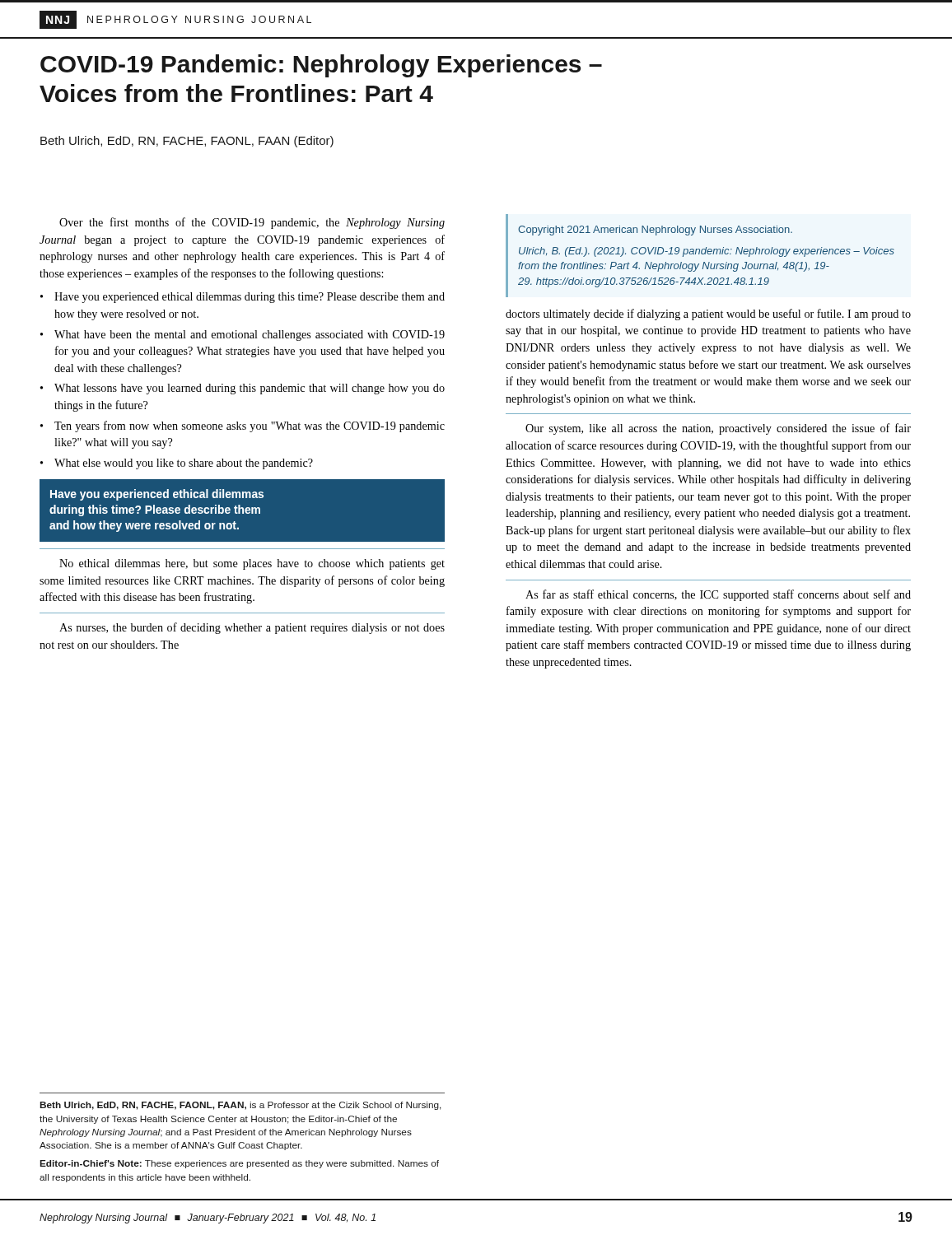
Task: Locate the text block with the text "As far as staff ethical"
Action: click(708, 628)
